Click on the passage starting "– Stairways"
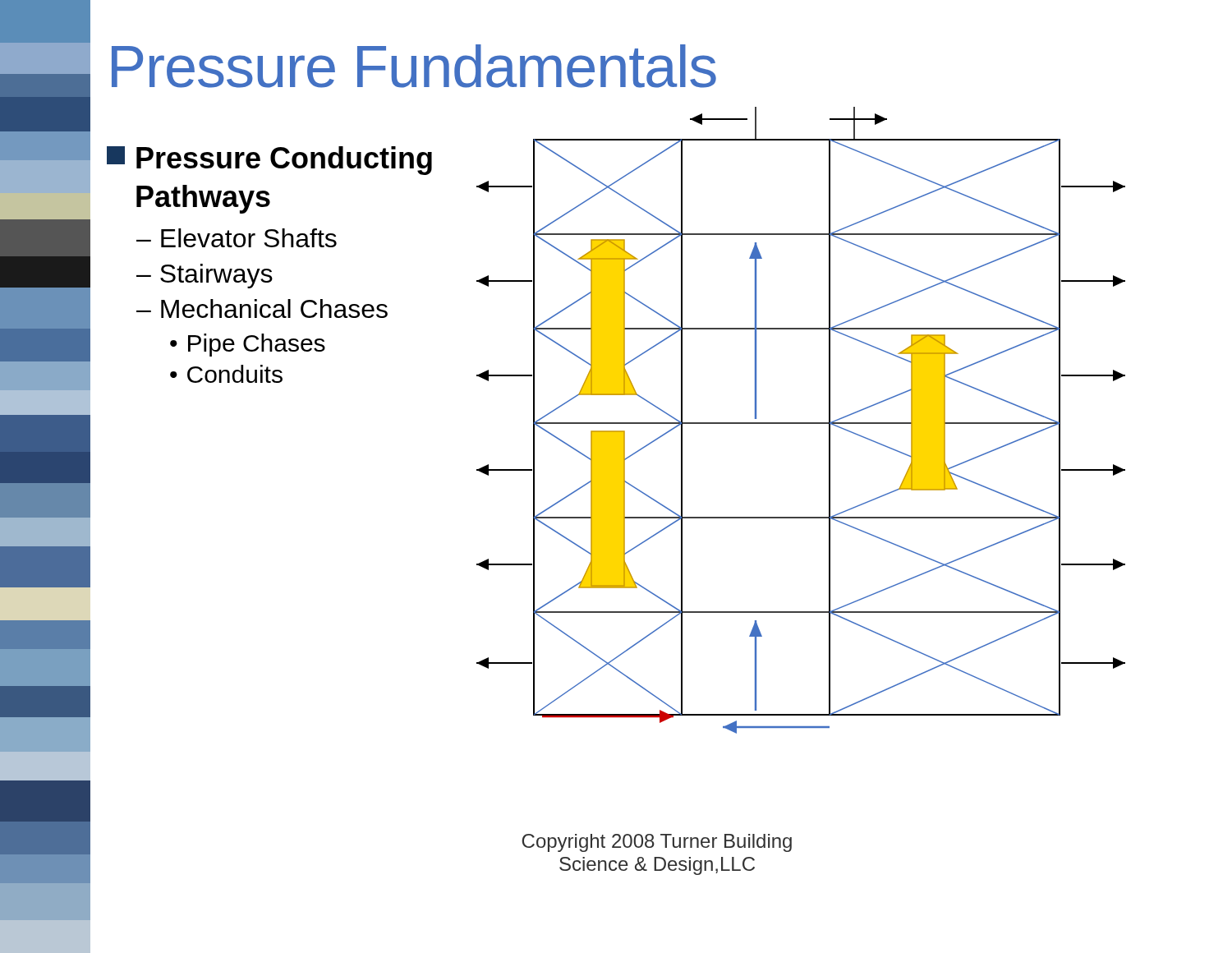 [x=205, y=274]
